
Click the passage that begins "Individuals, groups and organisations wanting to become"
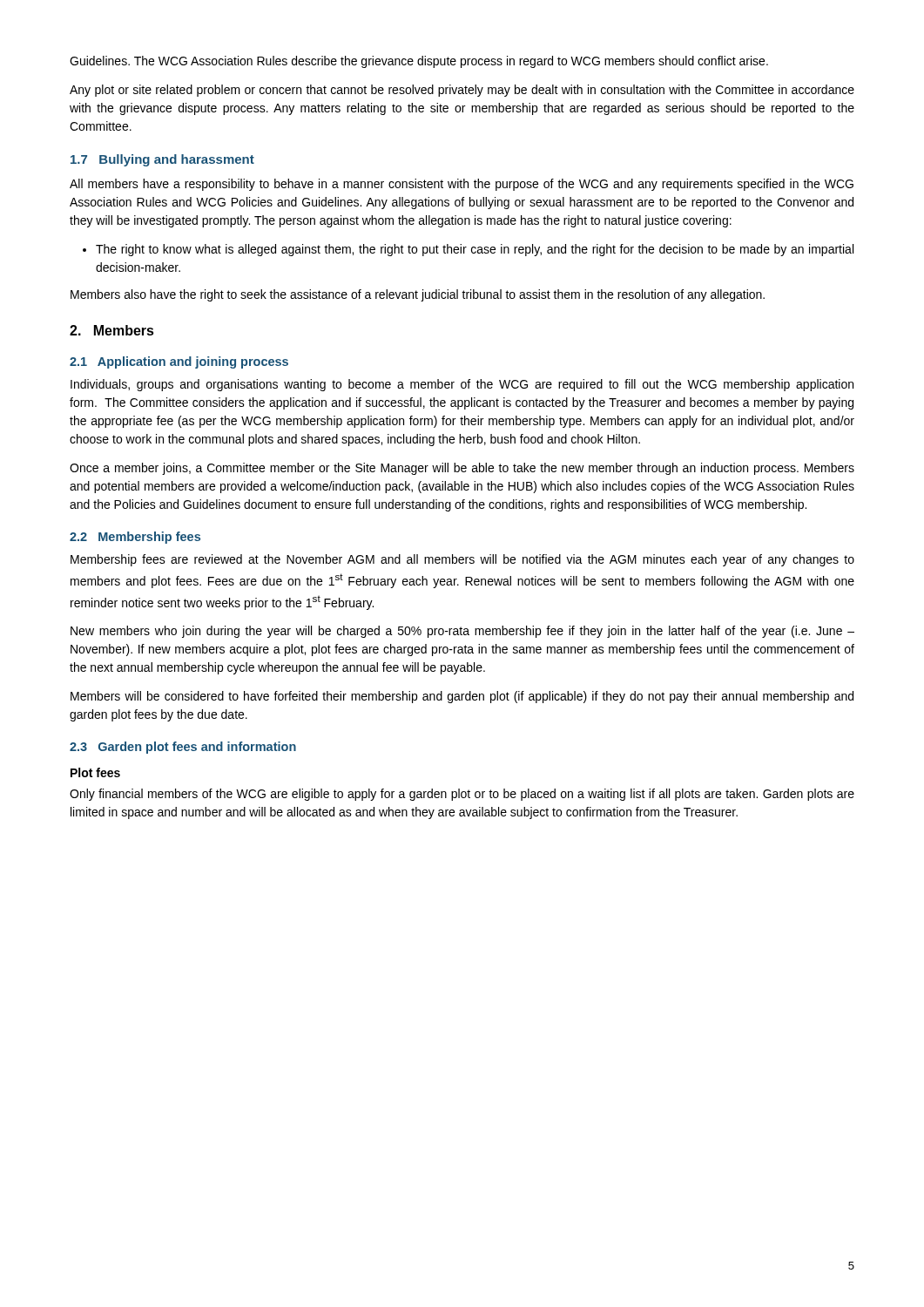coord(462,412)
